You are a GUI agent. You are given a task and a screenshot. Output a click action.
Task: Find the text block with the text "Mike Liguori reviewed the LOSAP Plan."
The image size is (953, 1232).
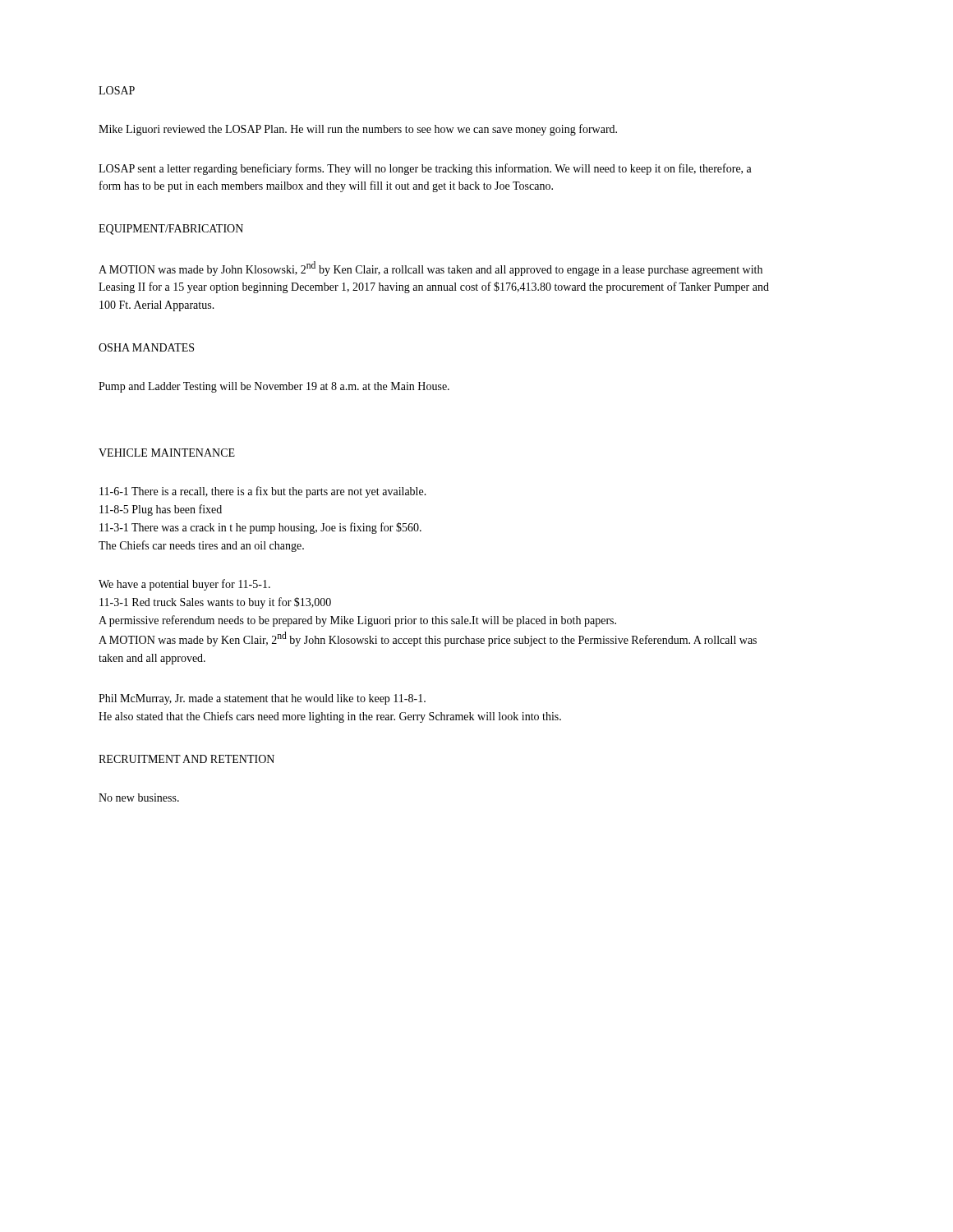pyautogui.click(x=358, y=129)
